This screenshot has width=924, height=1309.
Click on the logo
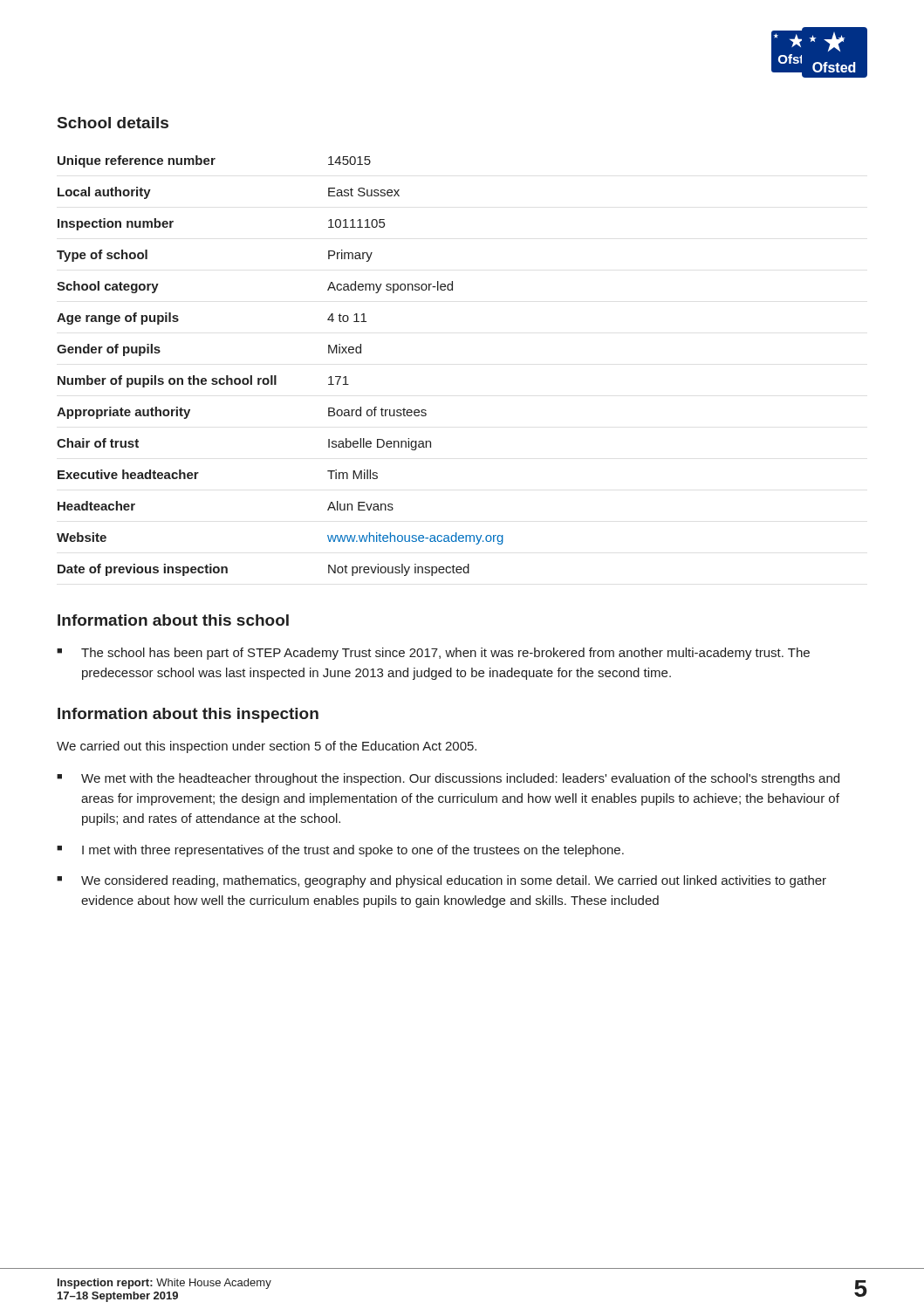811,58
